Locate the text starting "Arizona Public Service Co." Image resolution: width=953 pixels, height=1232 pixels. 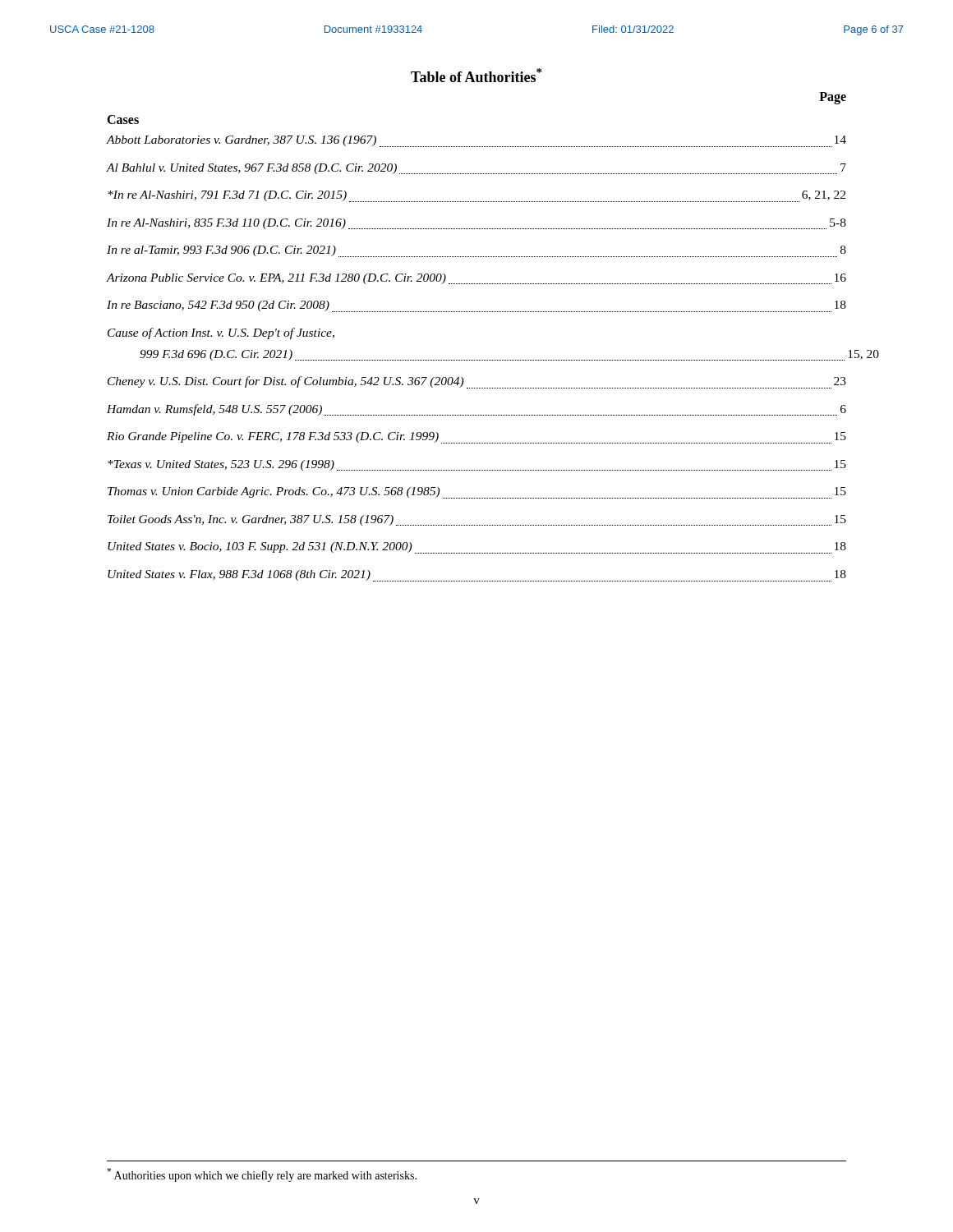tap(476, 277)
